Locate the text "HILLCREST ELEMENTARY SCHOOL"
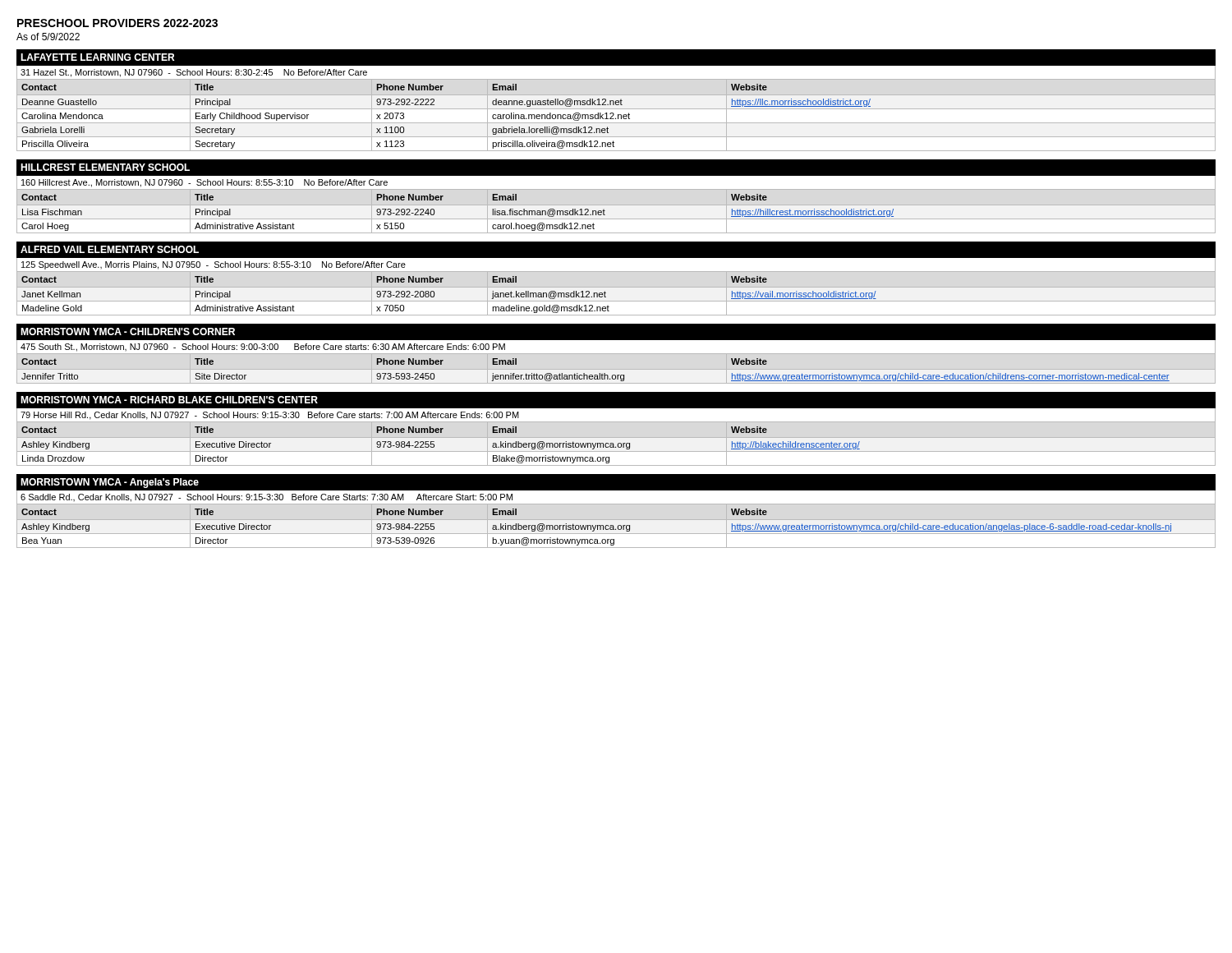This screenshot has width=1232, height=953. pos(105,168)
